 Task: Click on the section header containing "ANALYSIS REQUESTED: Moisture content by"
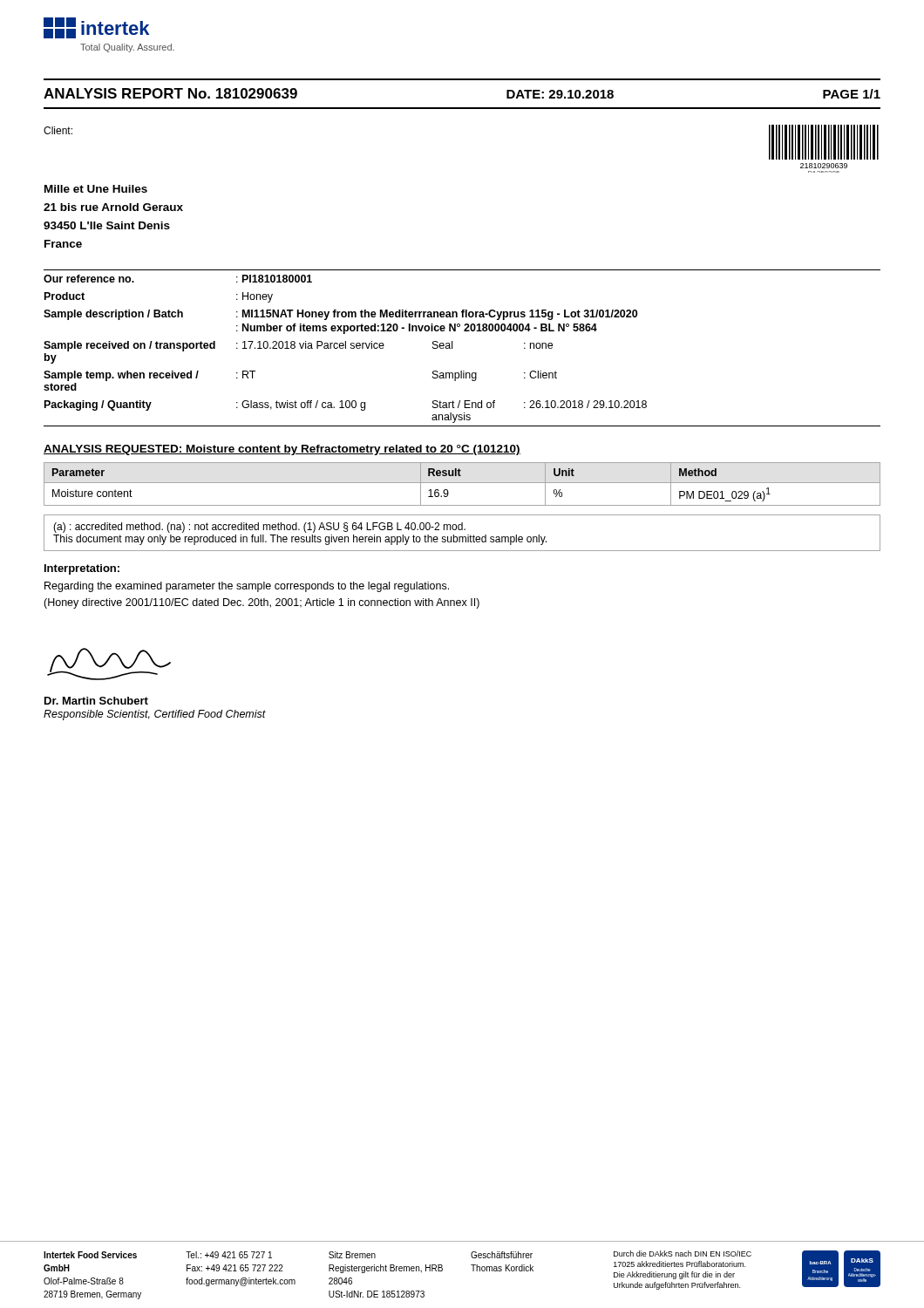282,448
